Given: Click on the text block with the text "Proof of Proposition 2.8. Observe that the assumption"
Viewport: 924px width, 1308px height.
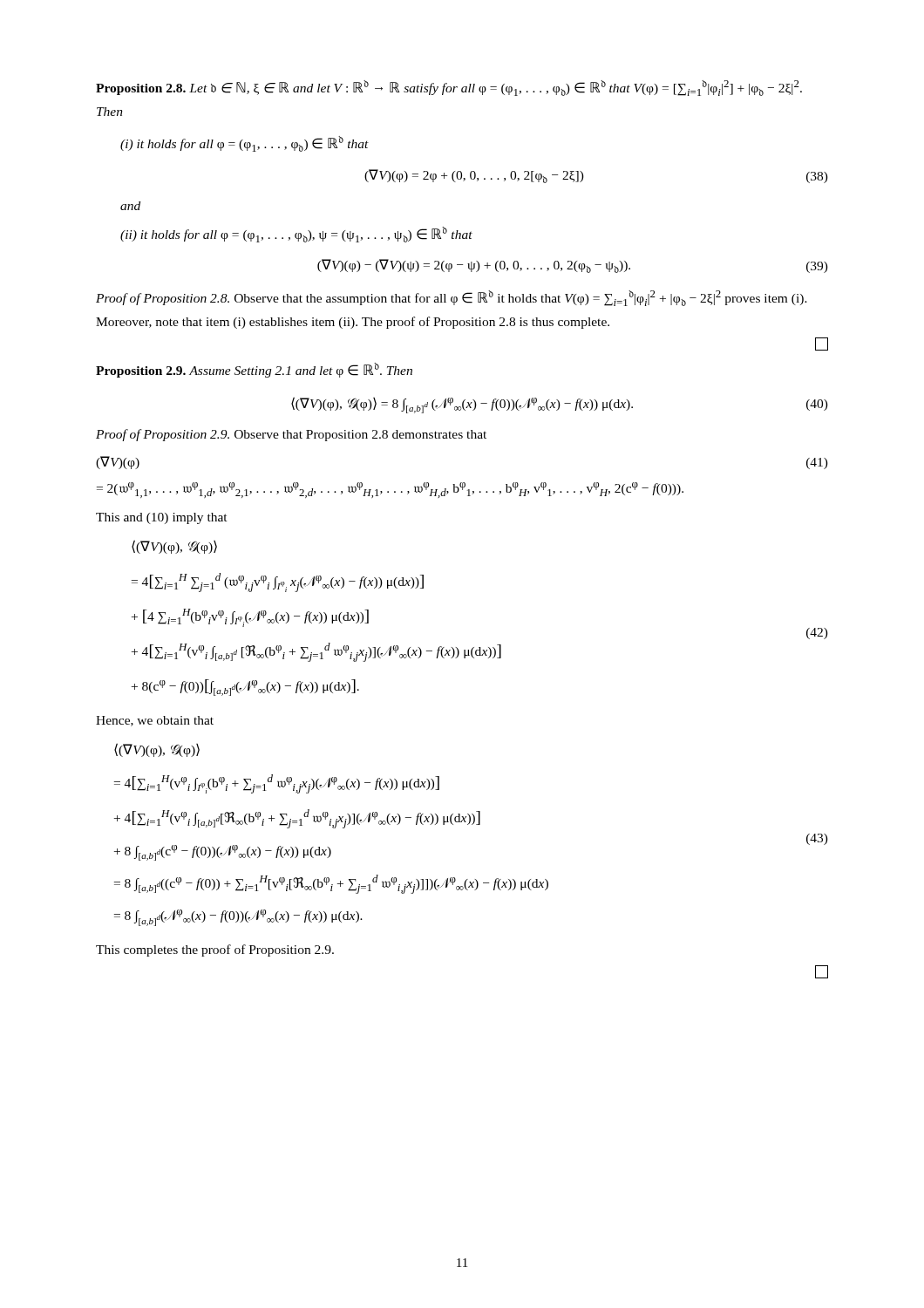Looking at the screenshot, I should 462,318.
